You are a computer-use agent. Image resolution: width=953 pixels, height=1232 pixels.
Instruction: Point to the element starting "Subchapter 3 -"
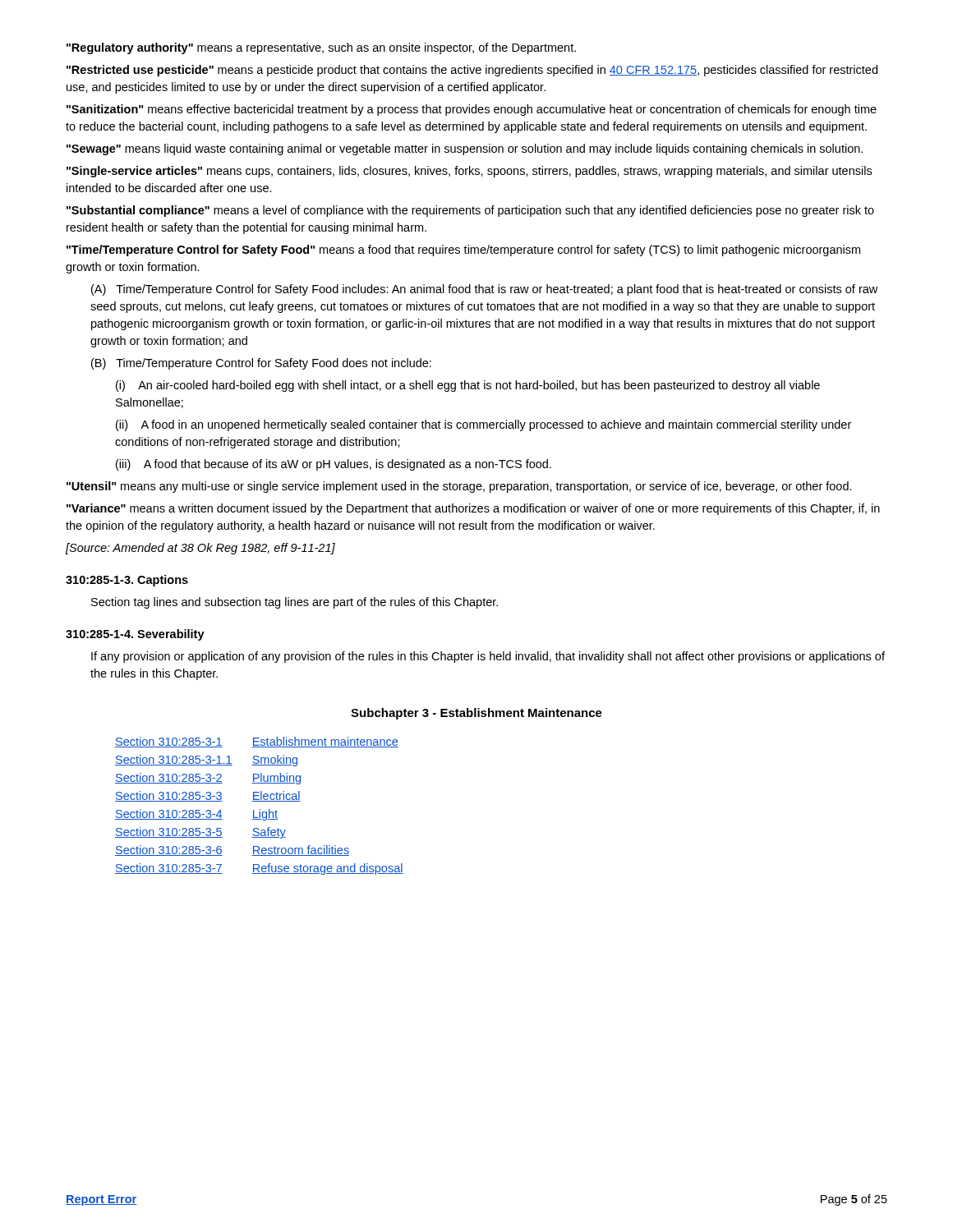476,713
